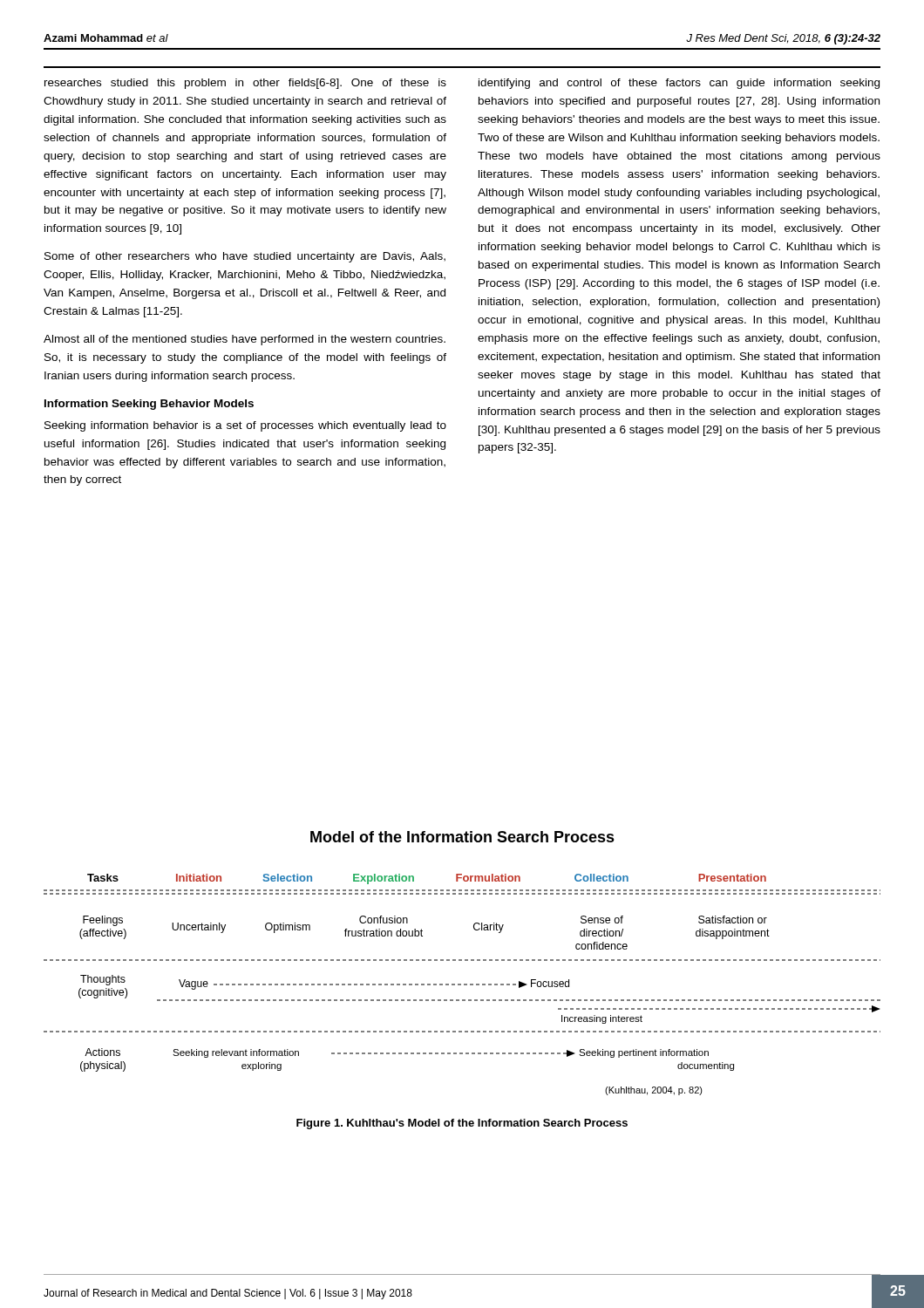This screenshot has width=924, height=1308.
Task: Locate the text block starting "Model of the"
Action: [x=462, y=837]
